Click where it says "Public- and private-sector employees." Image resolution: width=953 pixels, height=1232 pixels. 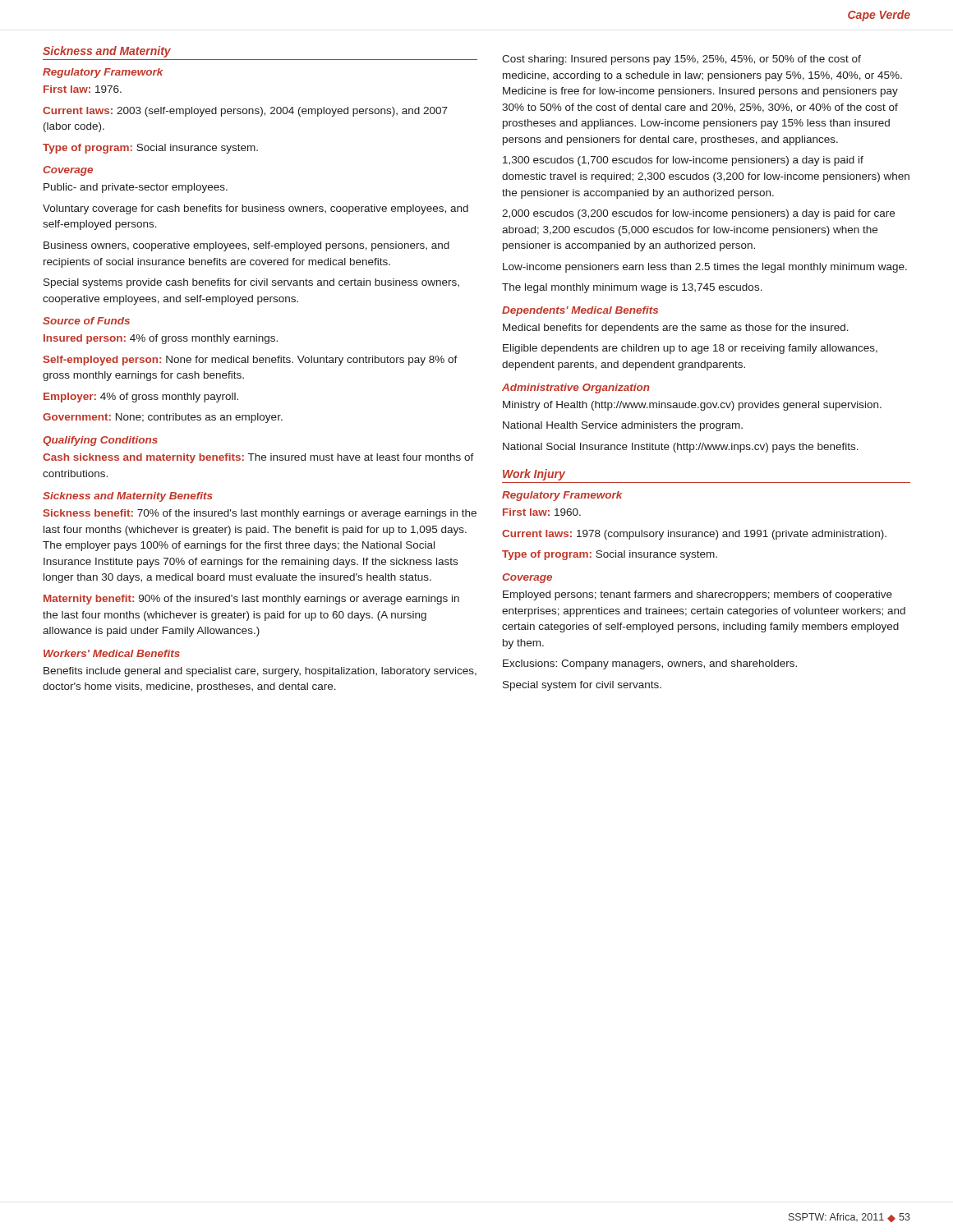(135, 187)
